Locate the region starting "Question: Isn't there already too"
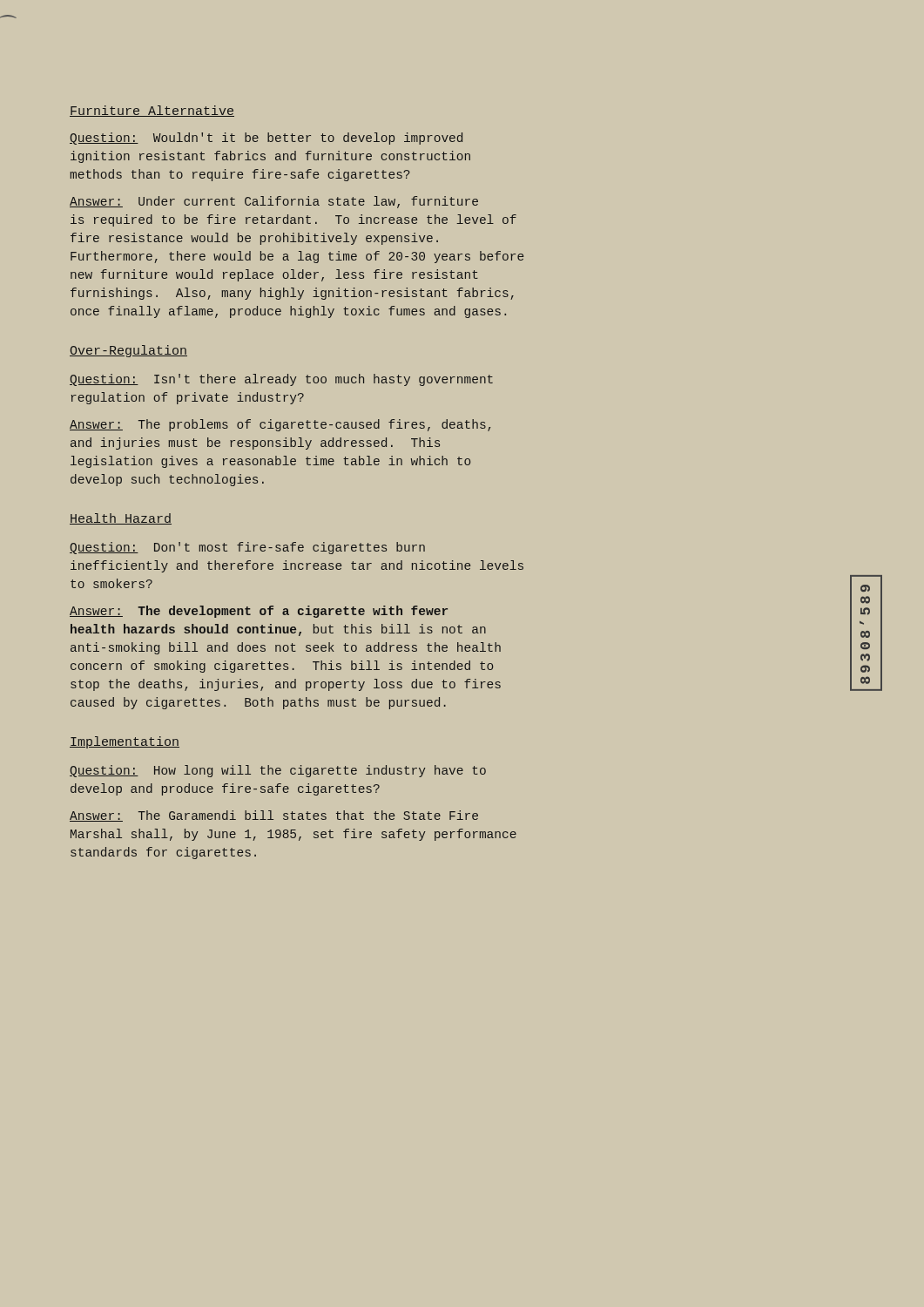 coord(282,389)
